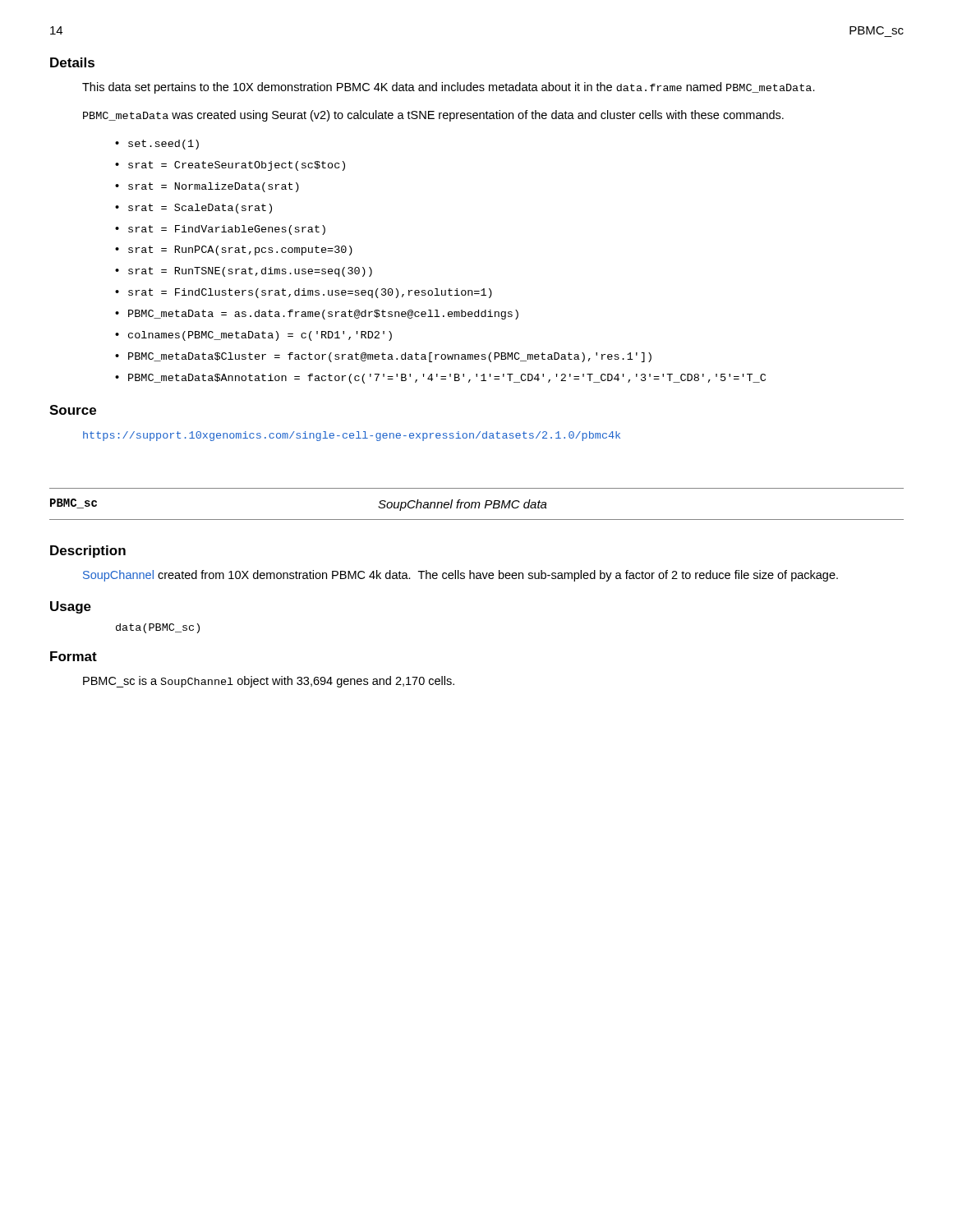The image size is (953, 1232).
Task: Find the region starting "• PBMC_metaData$Annotation = factor(c('7'='B','4'='B','1'='T_CD4','2'='T_CD4','3'='T_CD8','5'='T_C"
Action: [441, 378]
